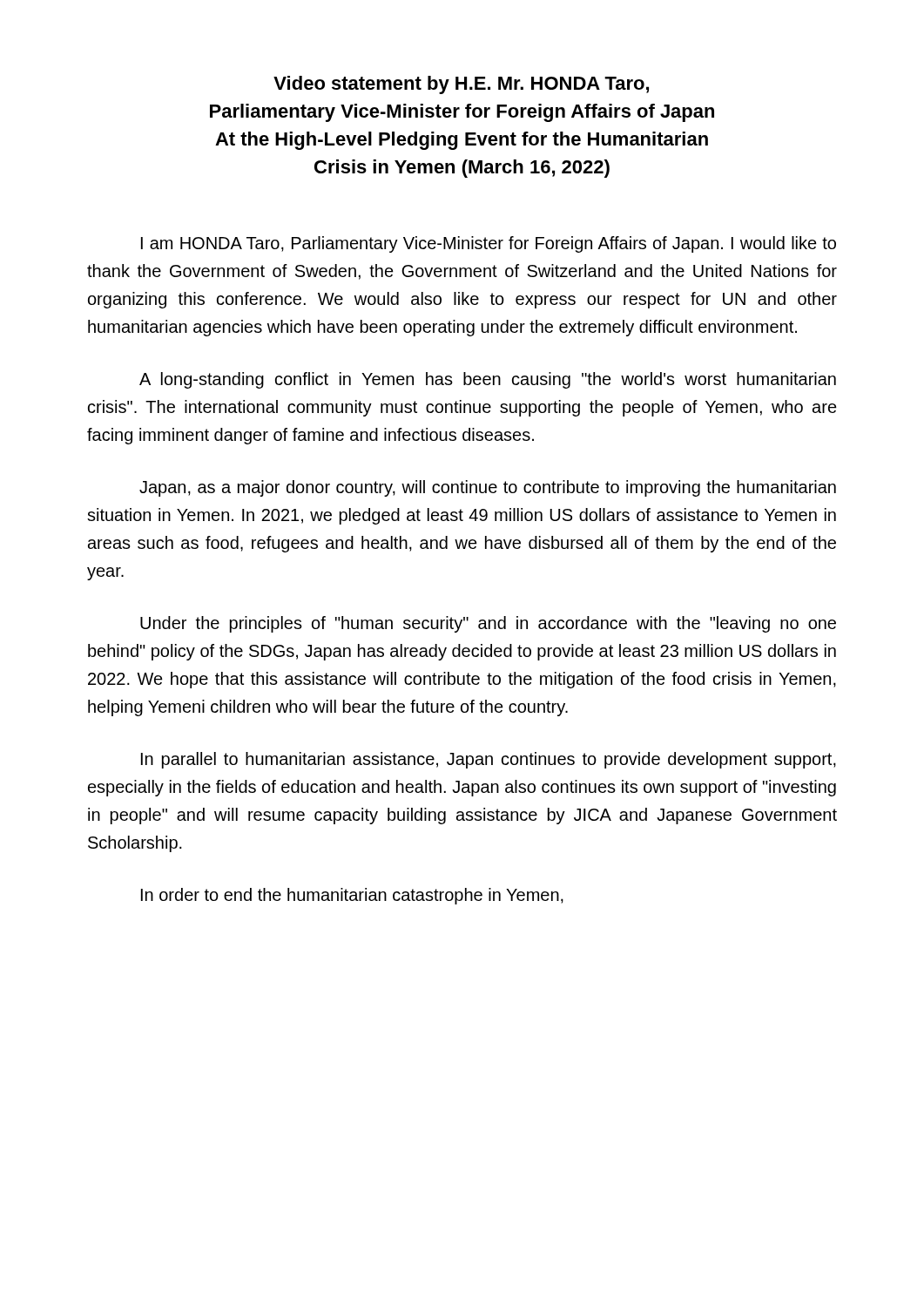The image size is (924, 1307).
Task: Where is the passage that starts "In order to end the humanitarian catastrophe"?
Action: (352, 894)
